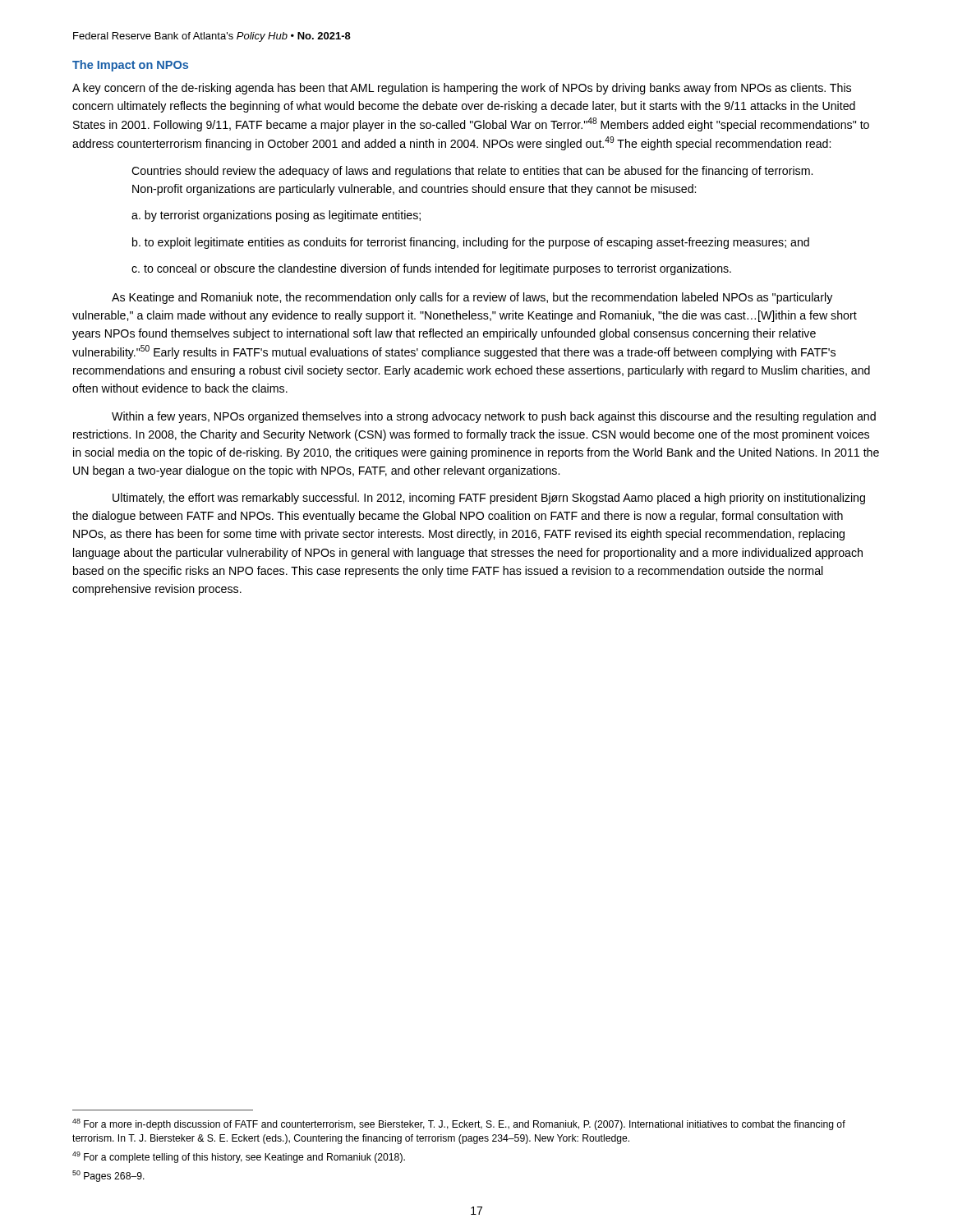Viewport: 953px width, 1232px height.
Task: Select the block starting "As Keatinge and Romaniuk note,"
Action: 471,343
